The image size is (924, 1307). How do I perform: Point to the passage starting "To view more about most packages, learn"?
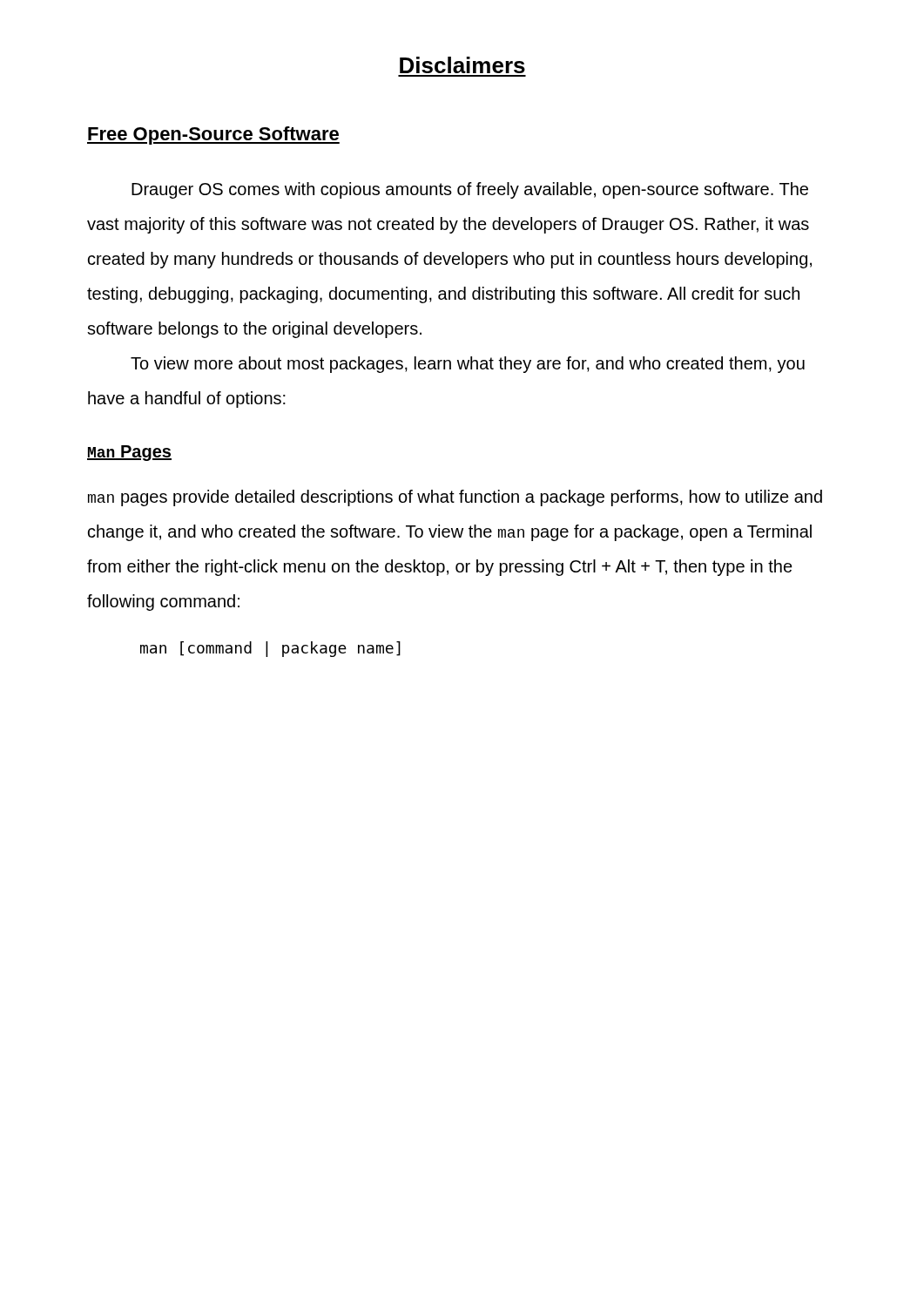tap(468, 365)
